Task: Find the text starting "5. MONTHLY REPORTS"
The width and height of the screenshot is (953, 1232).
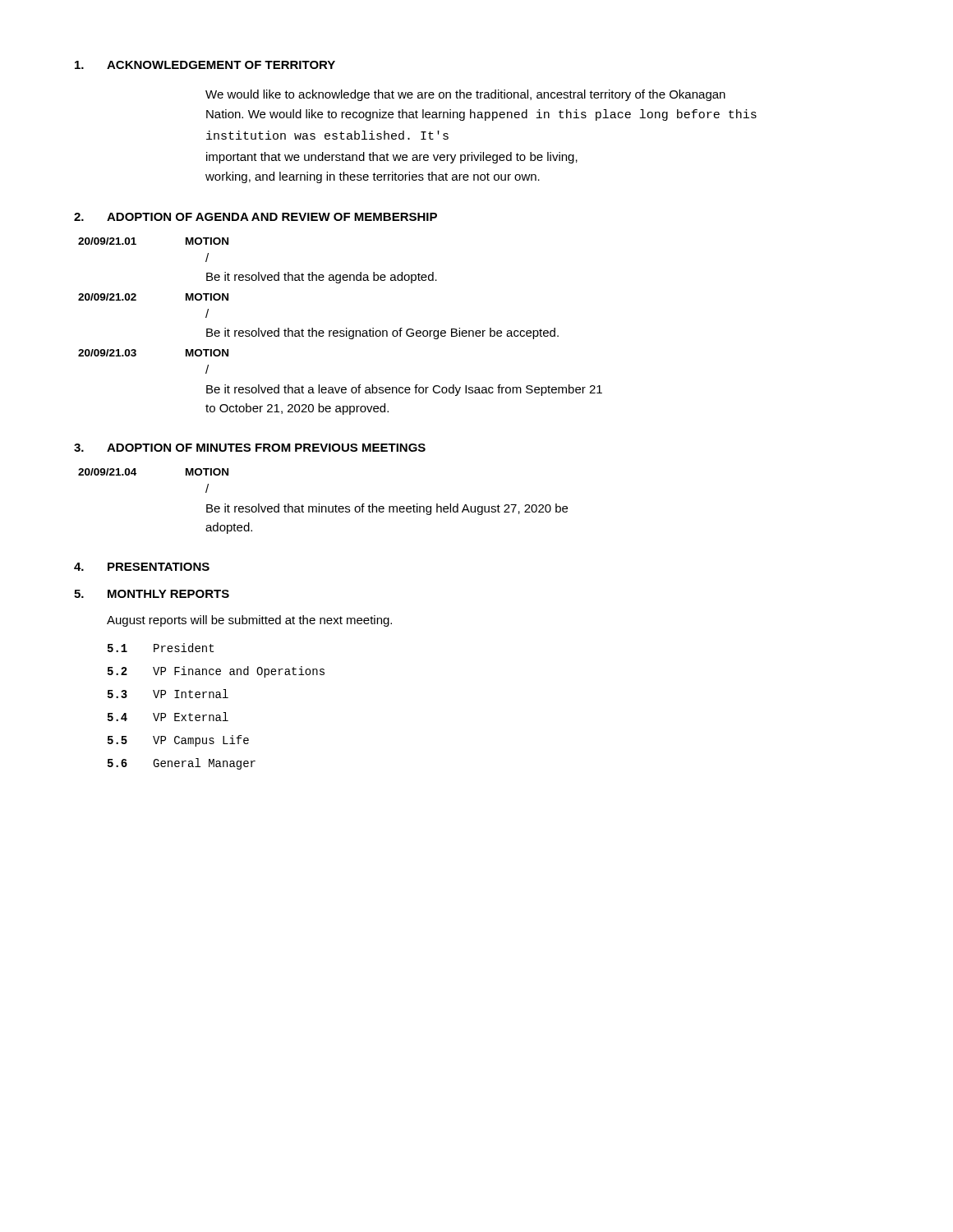Action: pos(152,593)
